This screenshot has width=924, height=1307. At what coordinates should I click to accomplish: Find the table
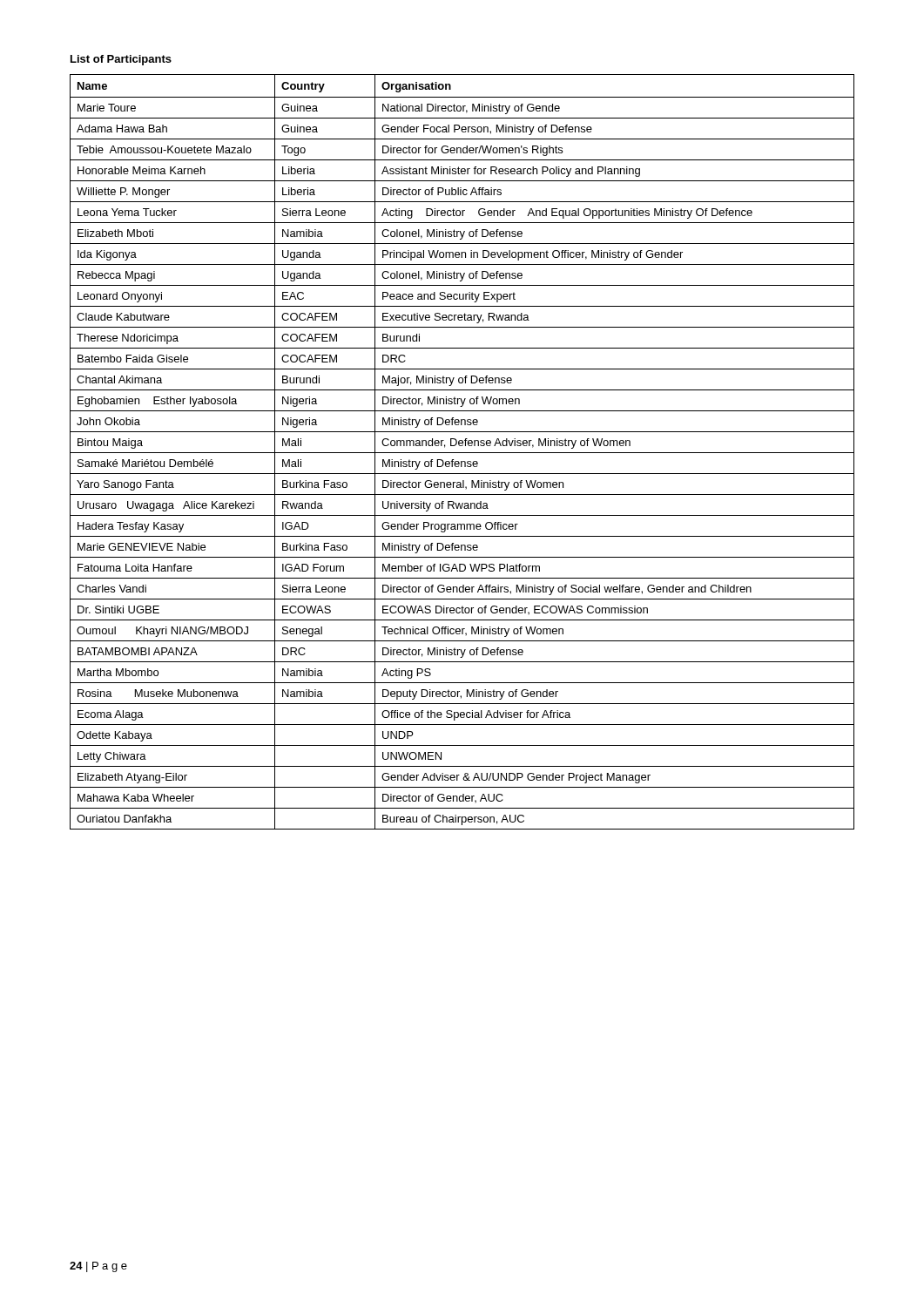point(462,452)
